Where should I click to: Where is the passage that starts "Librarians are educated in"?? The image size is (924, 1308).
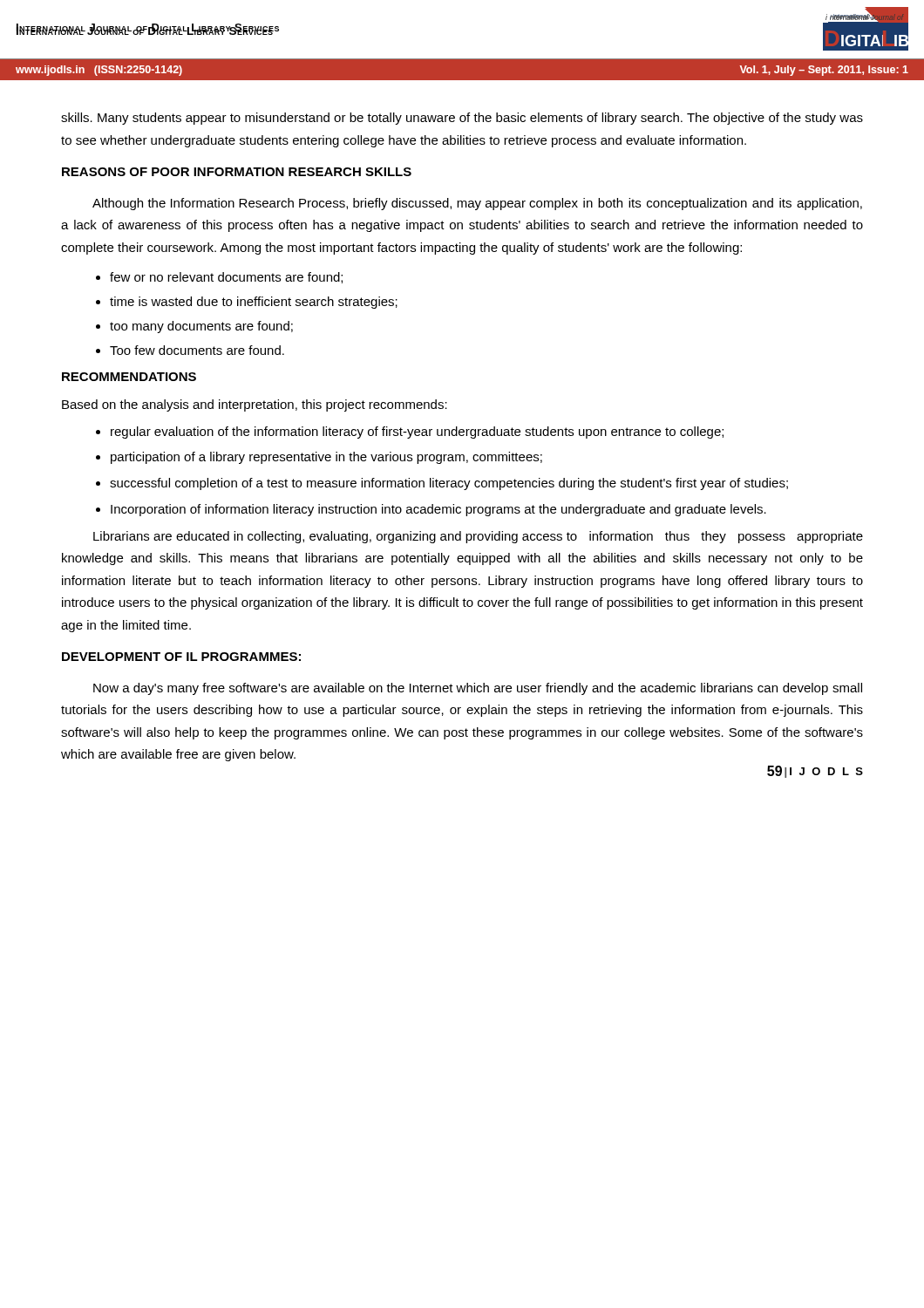click(x=462, y=578)
